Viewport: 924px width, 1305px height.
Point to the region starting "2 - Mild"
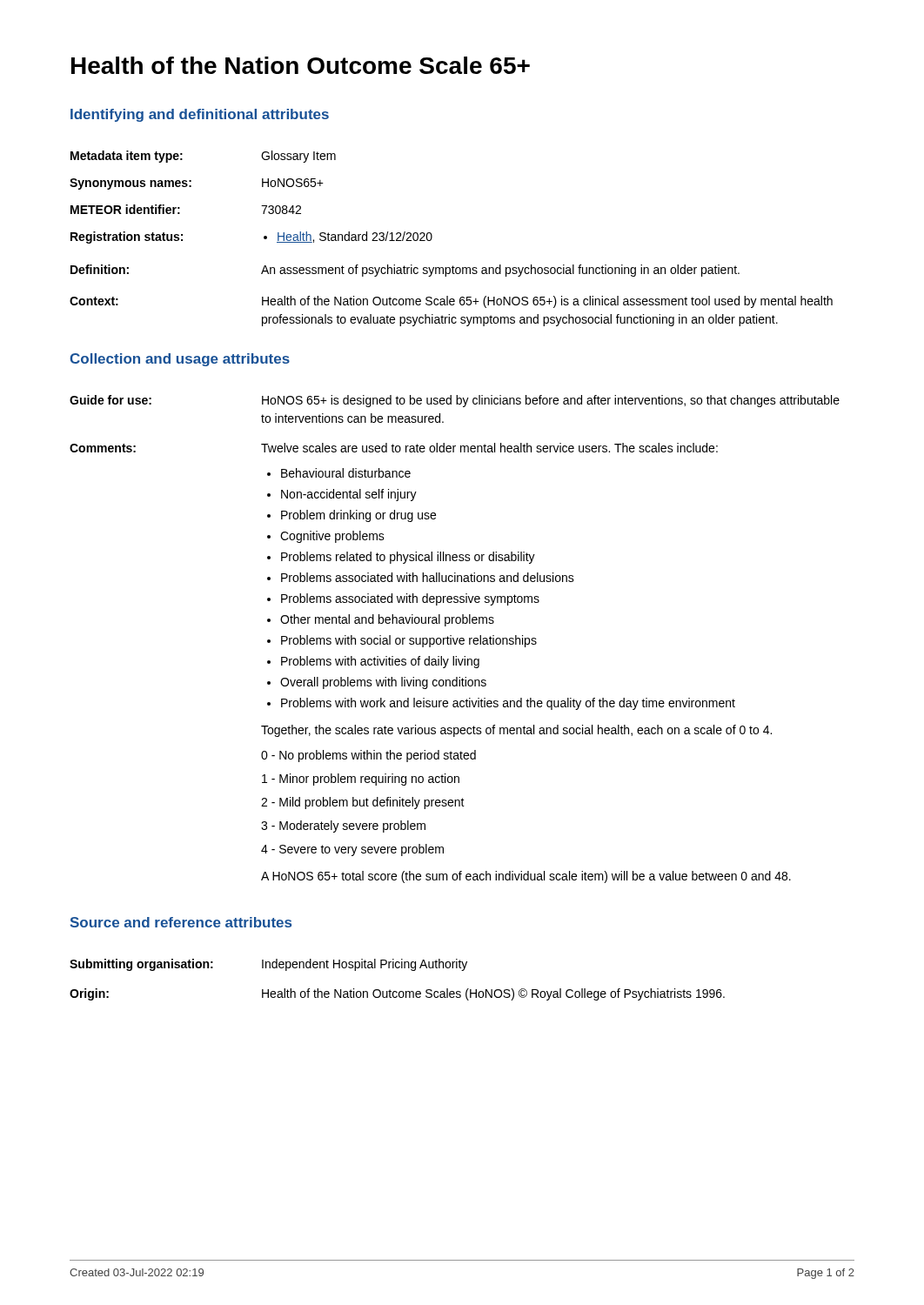coord(363,802)
